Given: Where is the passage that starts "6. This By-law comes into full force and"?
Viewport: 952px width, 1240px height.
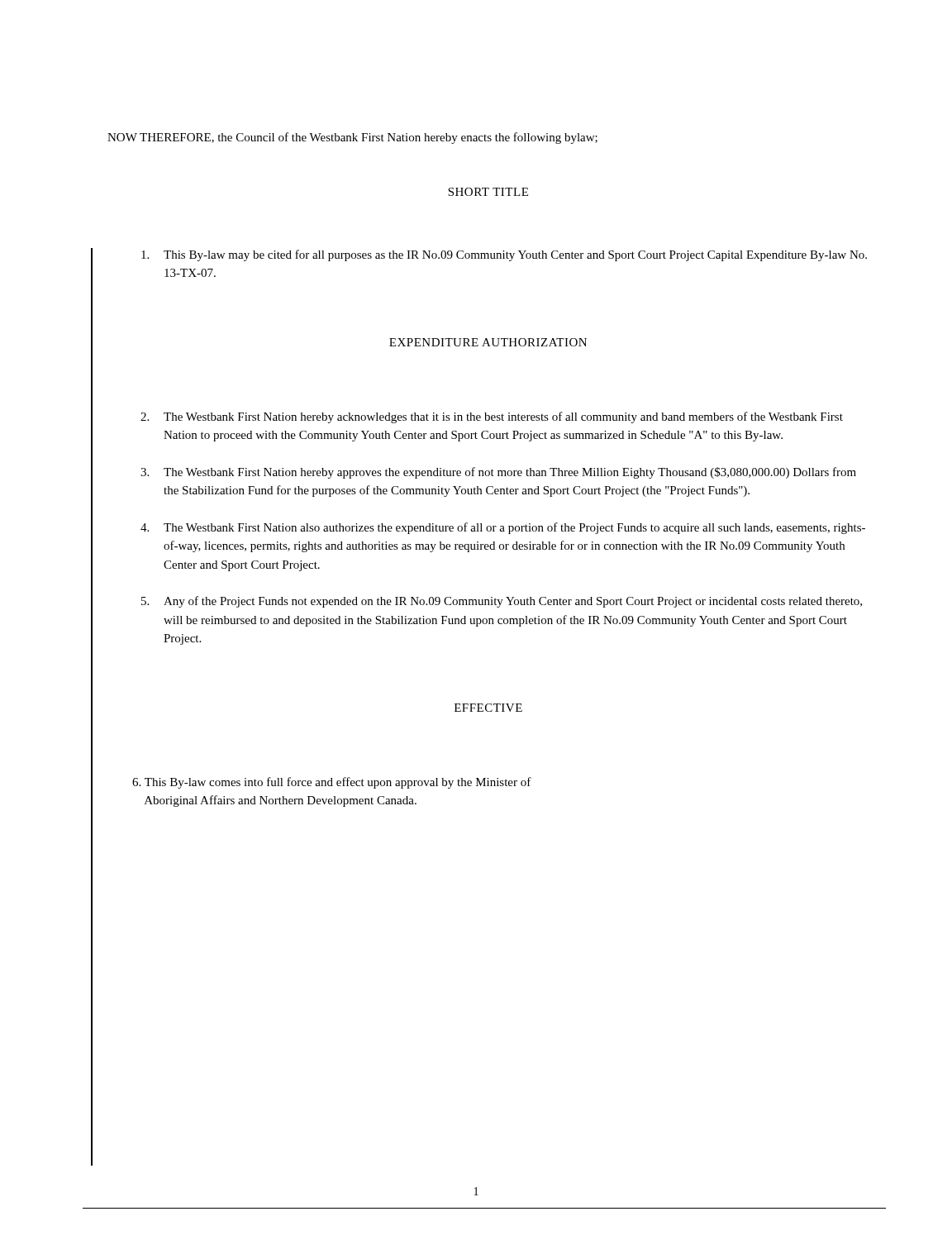Looking at the screenshot, I should pyautogui.click(x=331, y=791).
